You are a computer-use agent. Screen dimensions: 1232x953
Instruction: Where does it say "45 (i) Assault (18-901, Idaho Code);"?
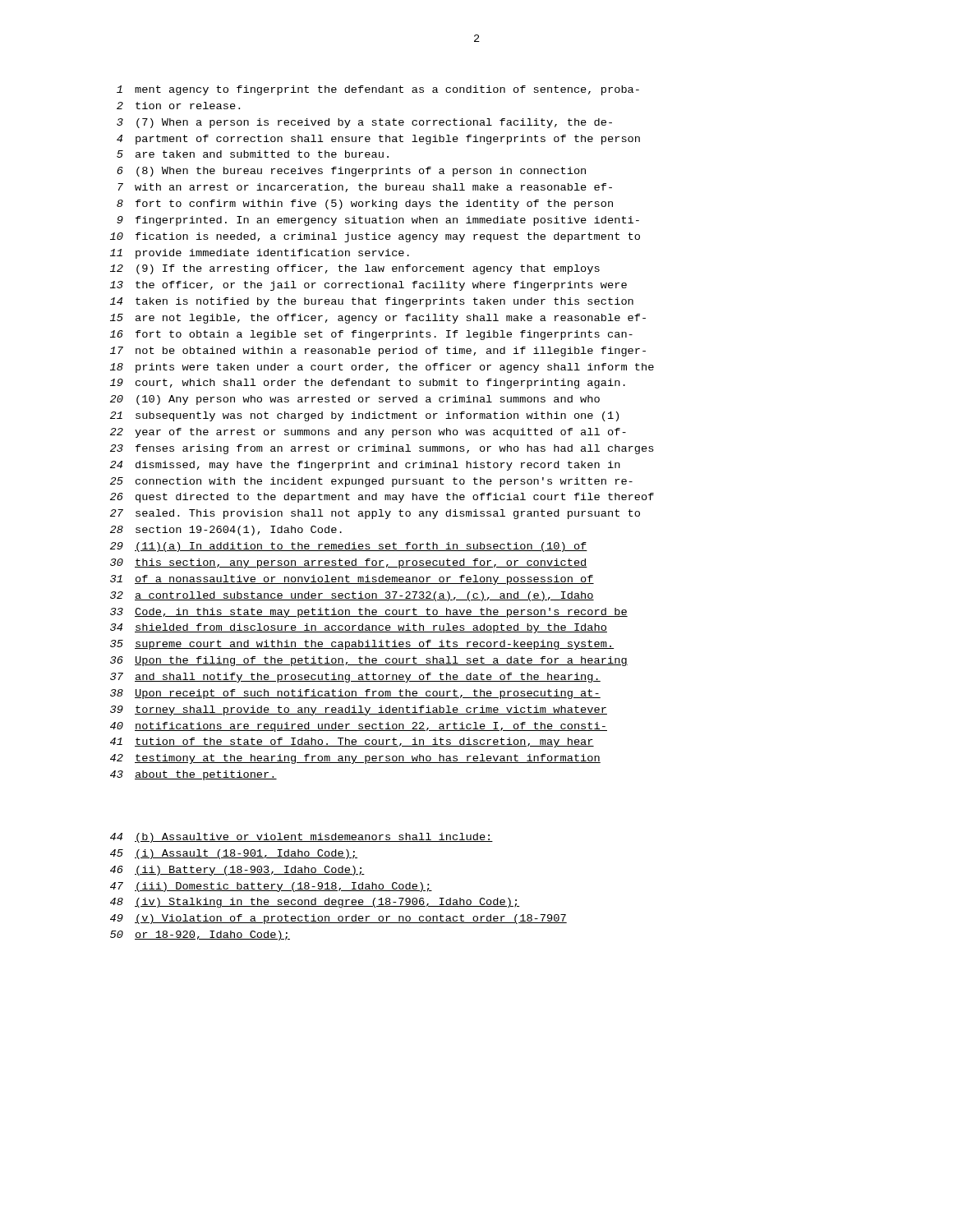[x=234, y=854]
